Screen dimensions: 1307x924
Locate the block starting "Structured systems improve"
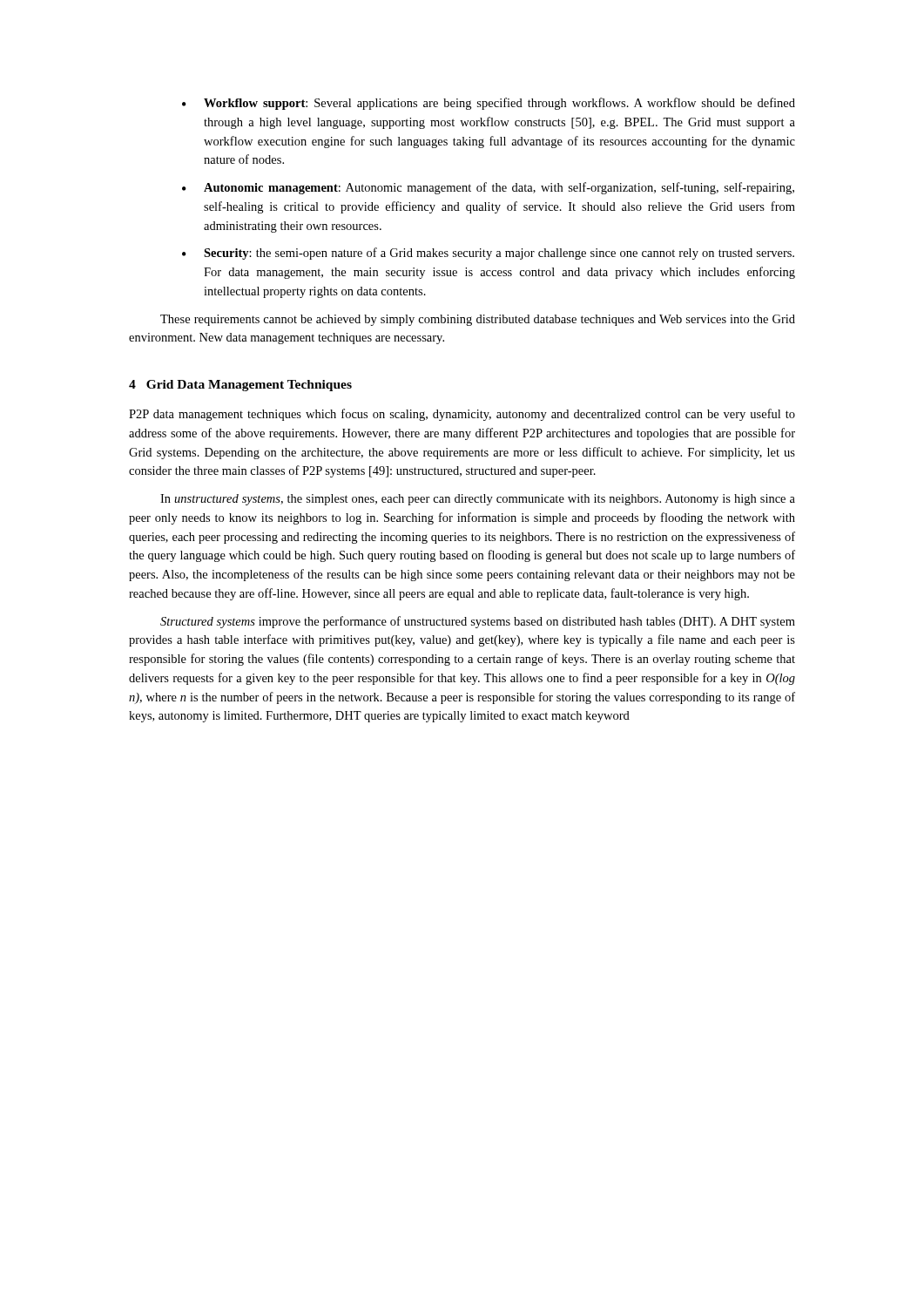(462, 668)
